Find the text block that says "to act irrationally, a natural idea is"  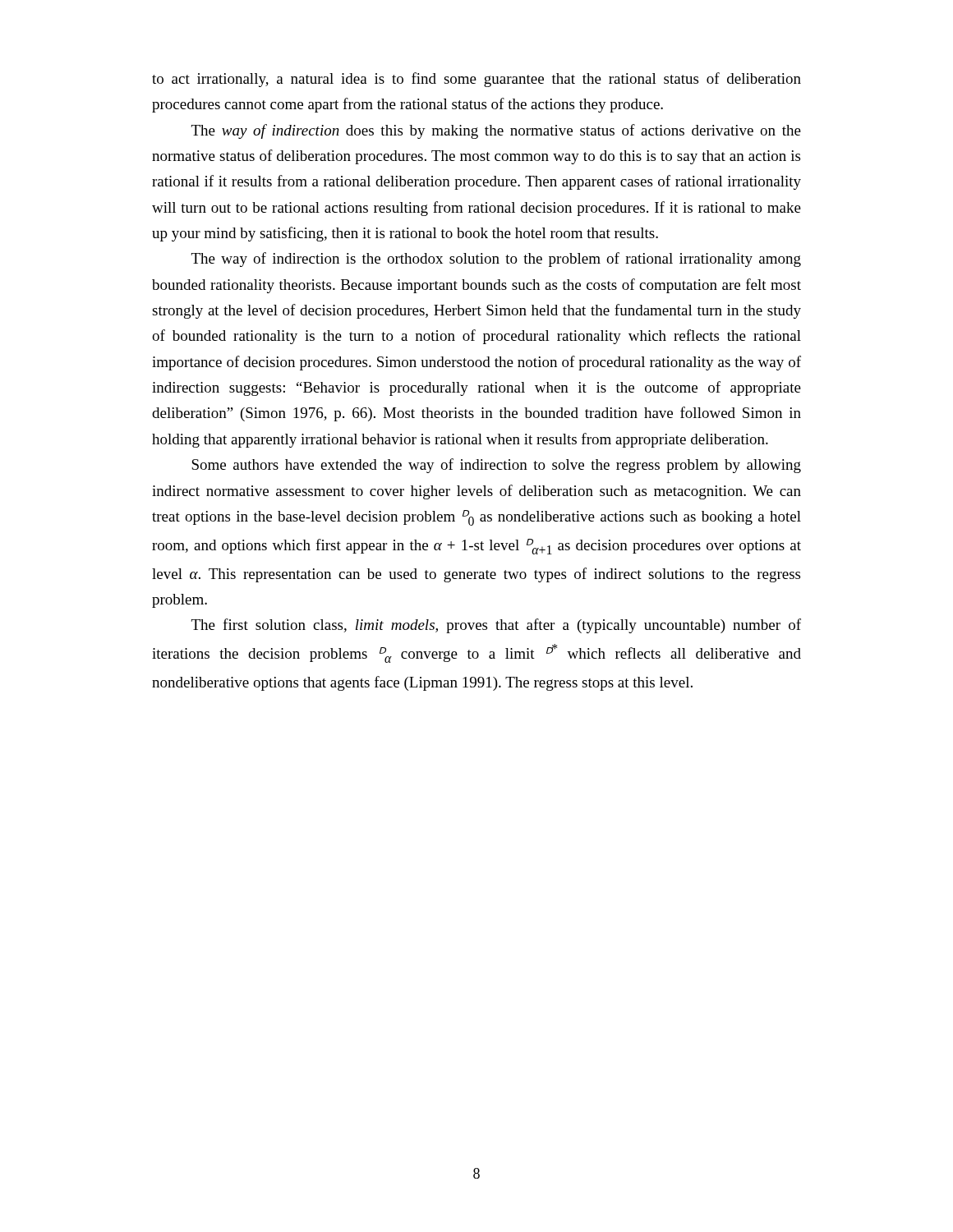476,91
